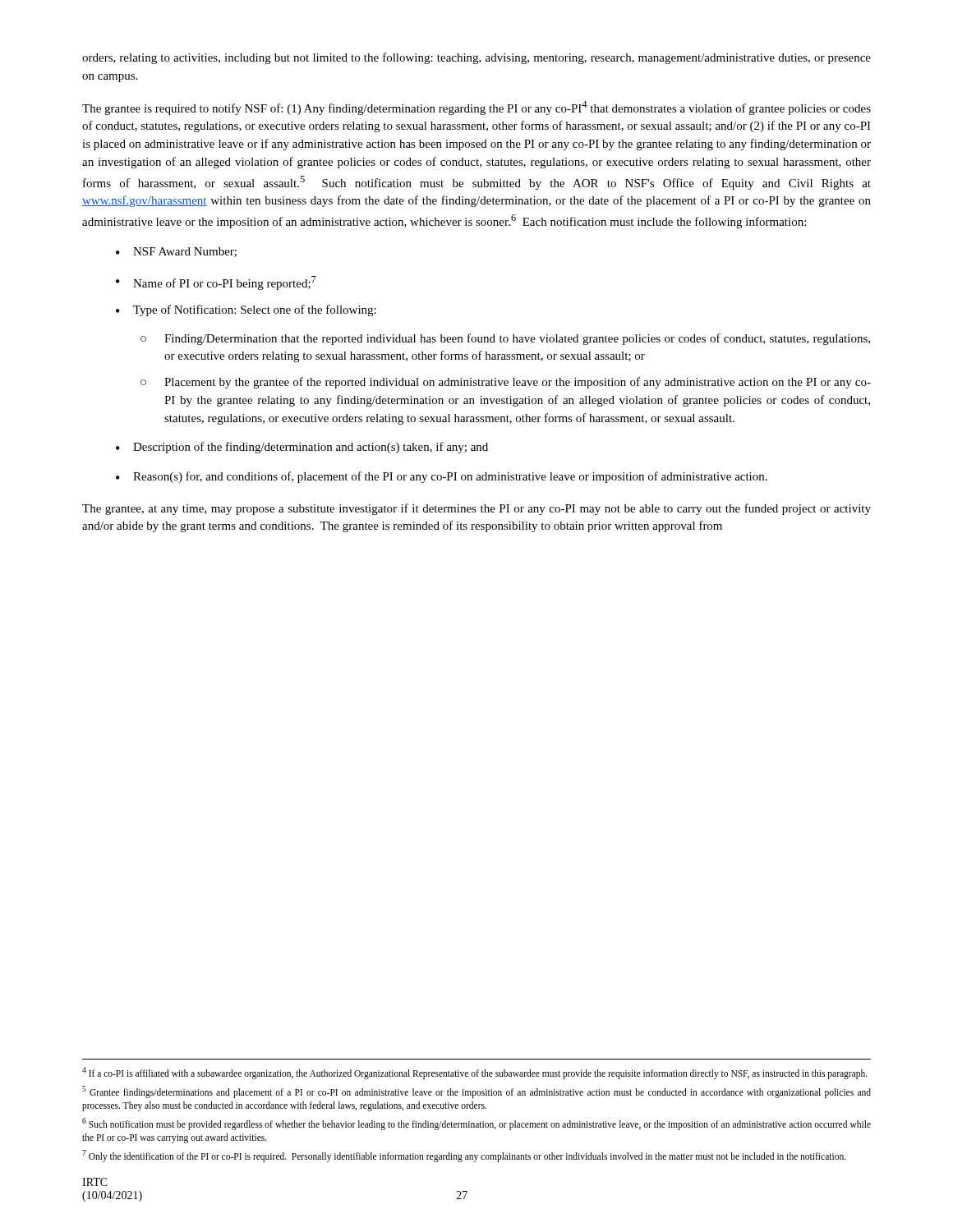Click on the region starting "• NSF Award"
This screenshot has height=1232, width=953.
click(x=176, y=252)
